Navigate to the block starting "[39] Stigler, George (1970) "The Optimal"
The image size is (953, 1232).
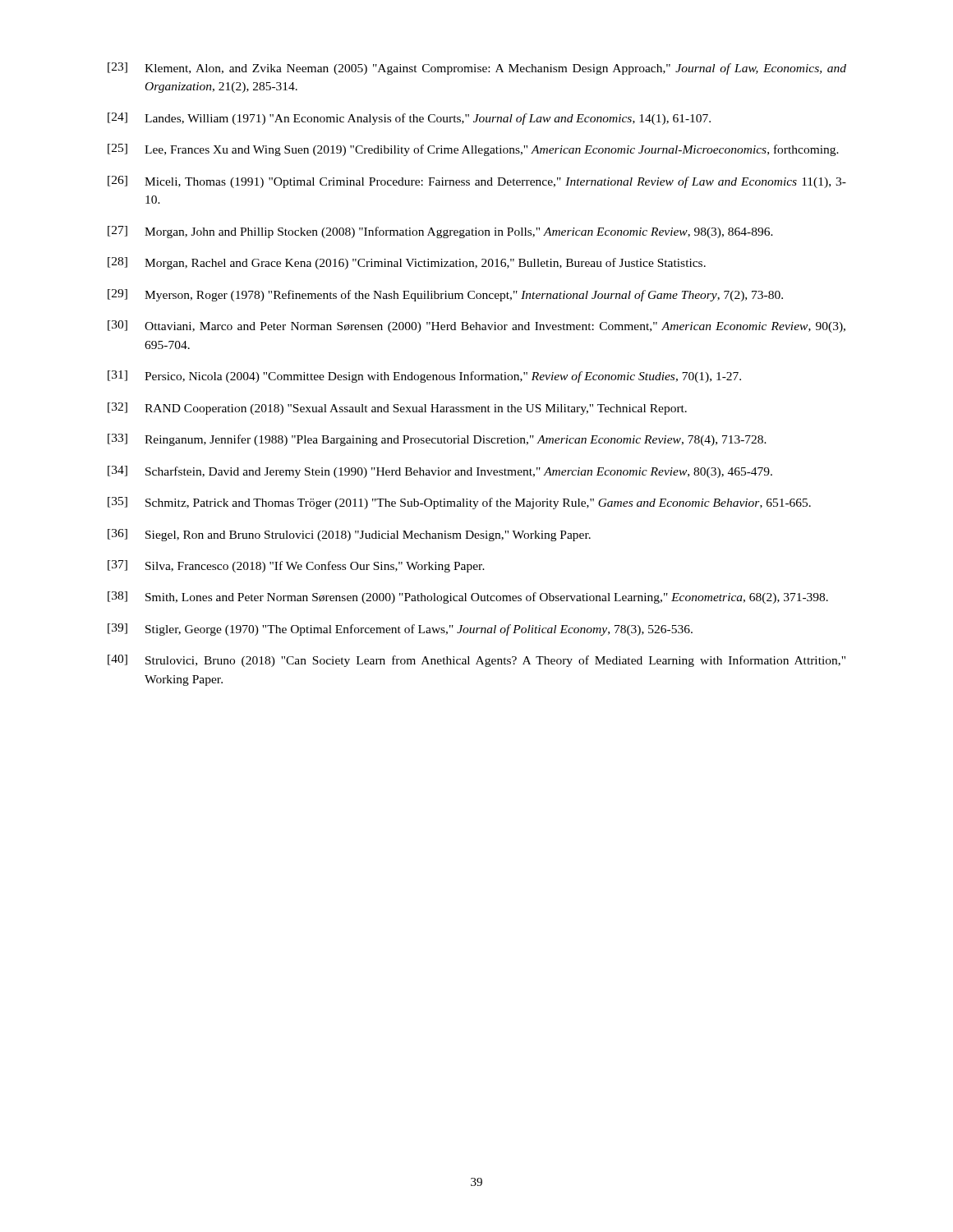pyautogui.click(x=476, y=629)
